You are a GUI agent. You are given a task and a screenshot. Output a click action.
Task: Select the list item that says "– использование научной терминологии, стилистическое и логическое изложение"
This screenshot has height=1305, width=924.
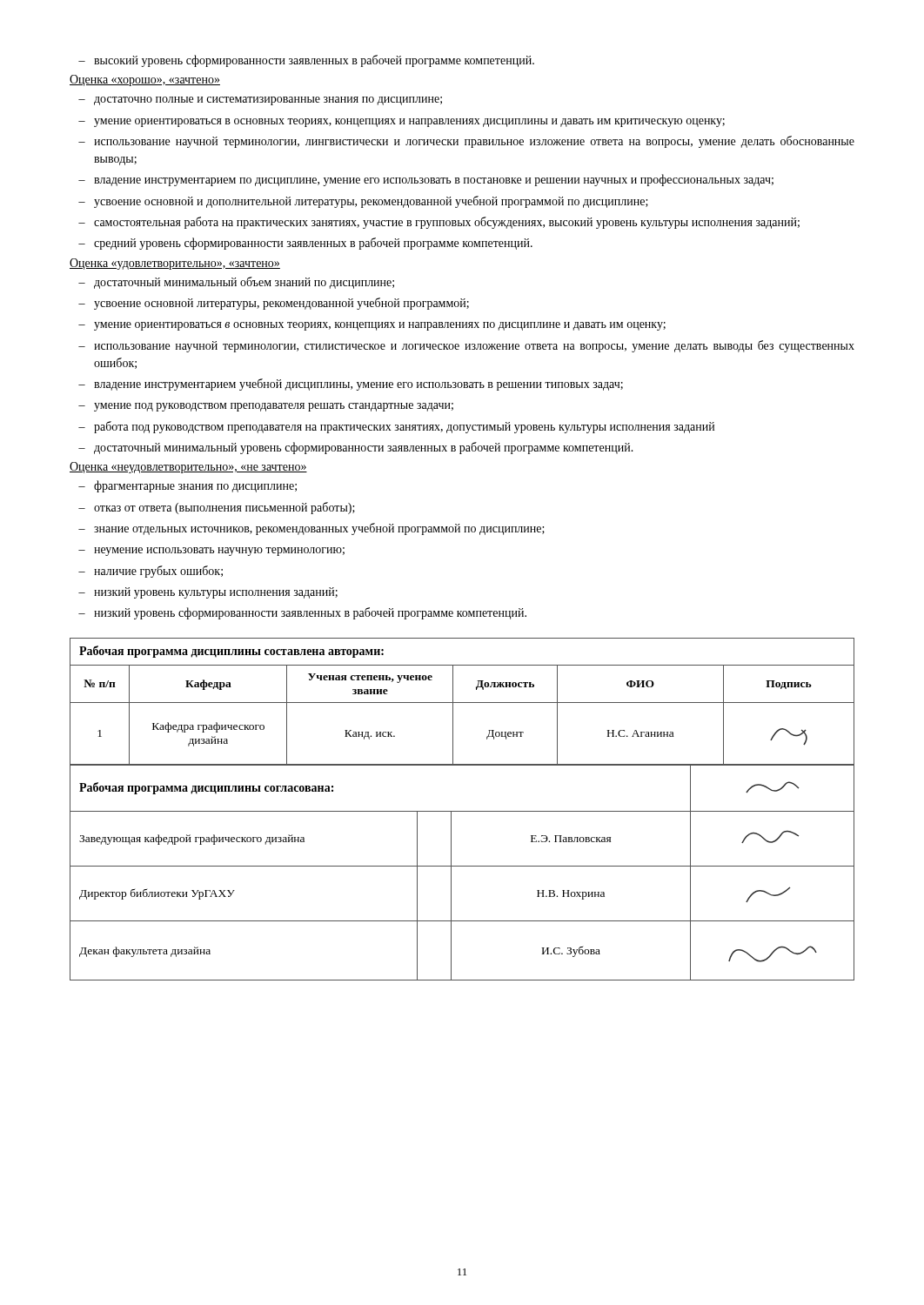(462, 355)
